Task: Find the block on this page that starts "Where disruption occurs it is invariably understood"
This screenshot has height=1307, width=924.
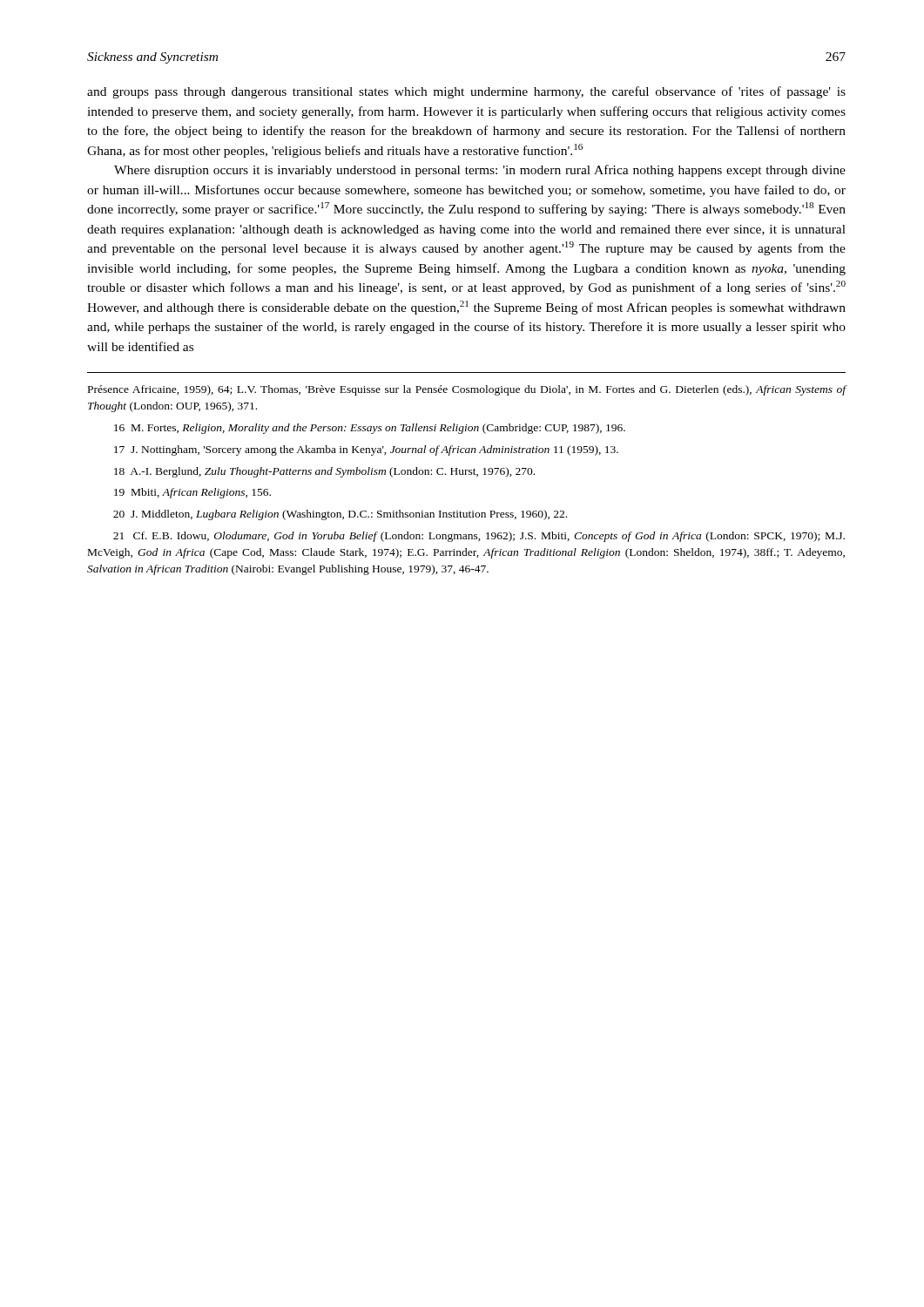Action: [x=466, y=259]
